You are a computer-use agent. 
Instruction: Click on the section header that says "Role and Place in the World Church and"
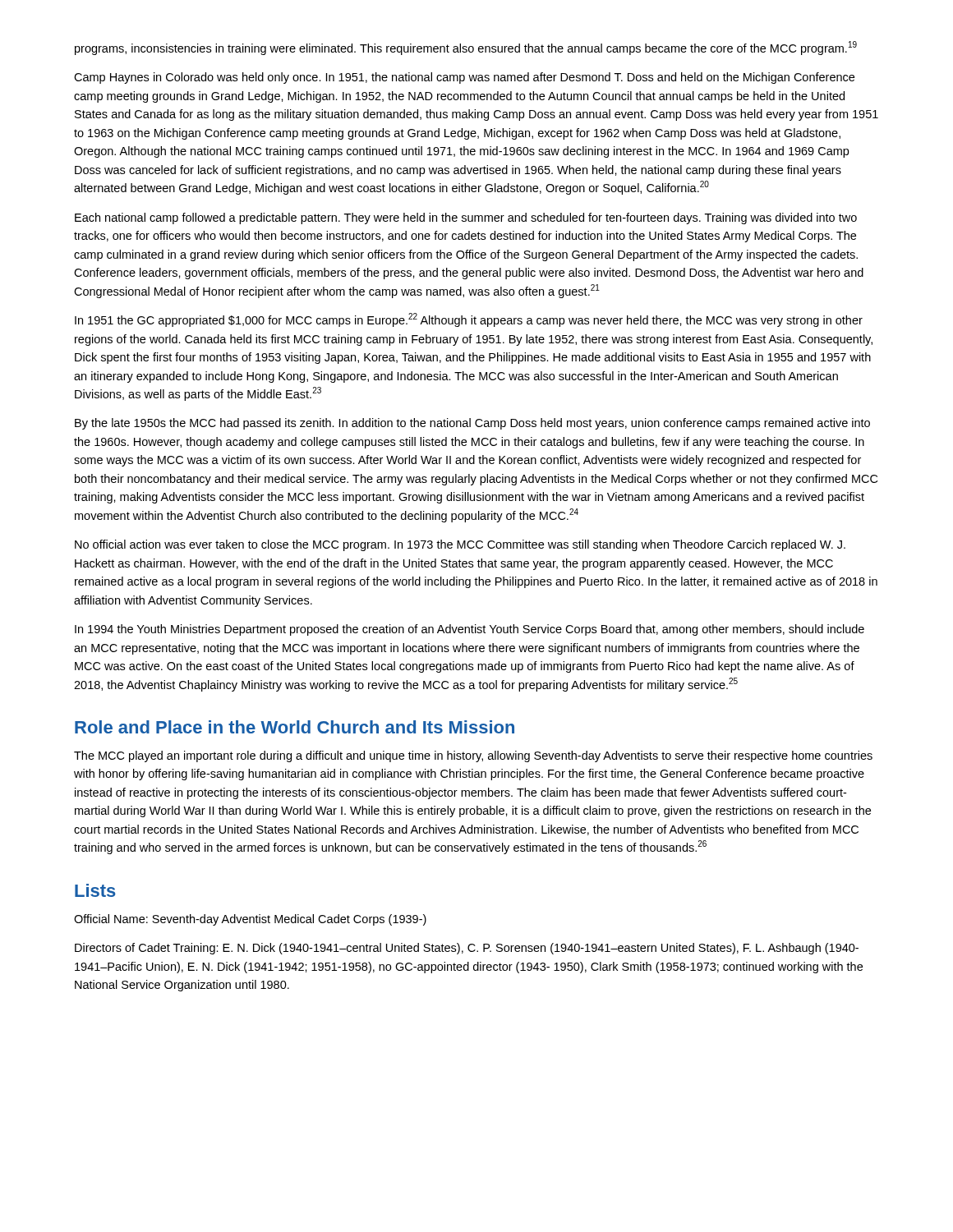point(295,727)
